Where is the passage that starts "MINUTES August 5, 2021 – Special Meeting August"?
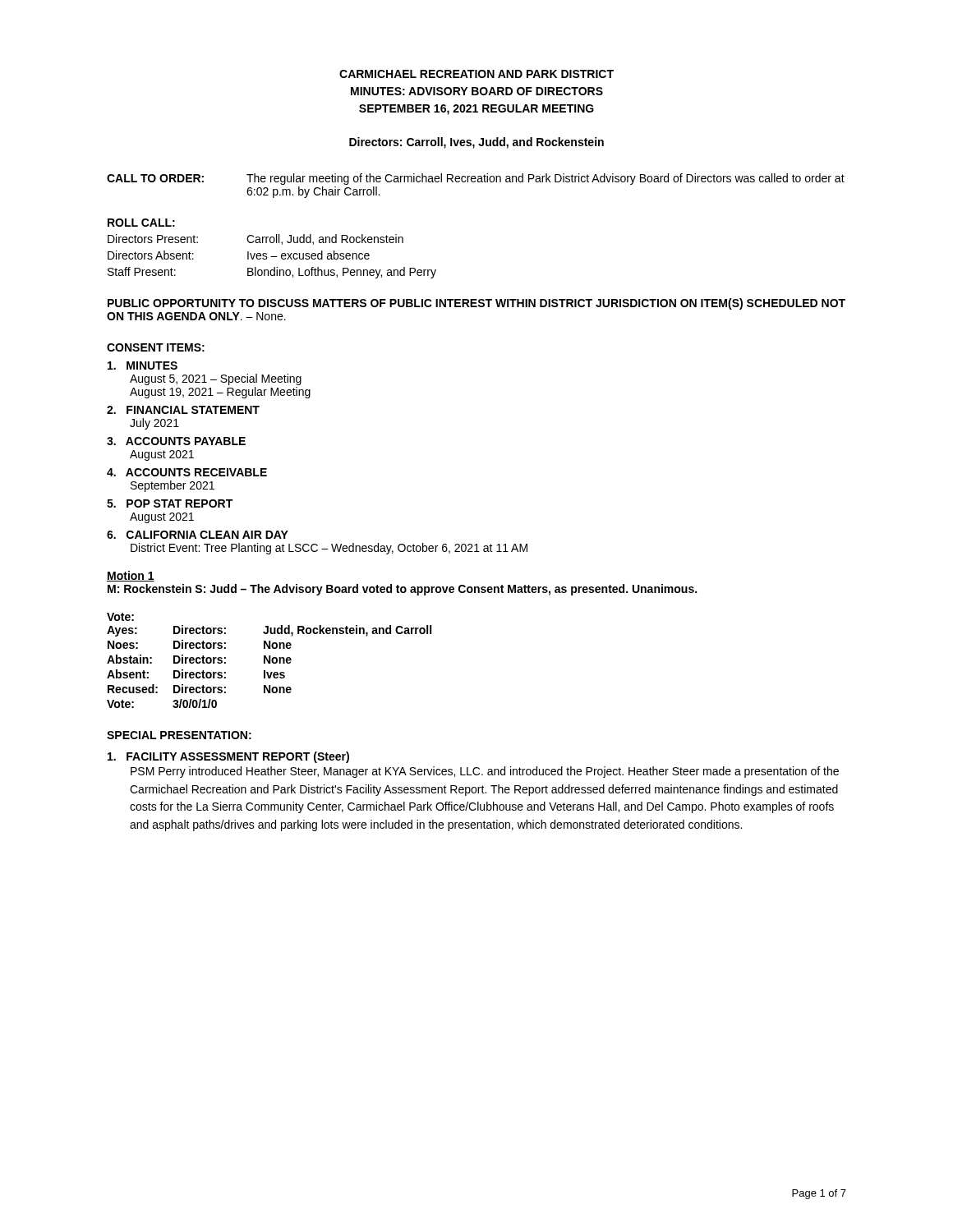Image resolution: width=953 pixels, height=1232 pixels. pos(143,365)
